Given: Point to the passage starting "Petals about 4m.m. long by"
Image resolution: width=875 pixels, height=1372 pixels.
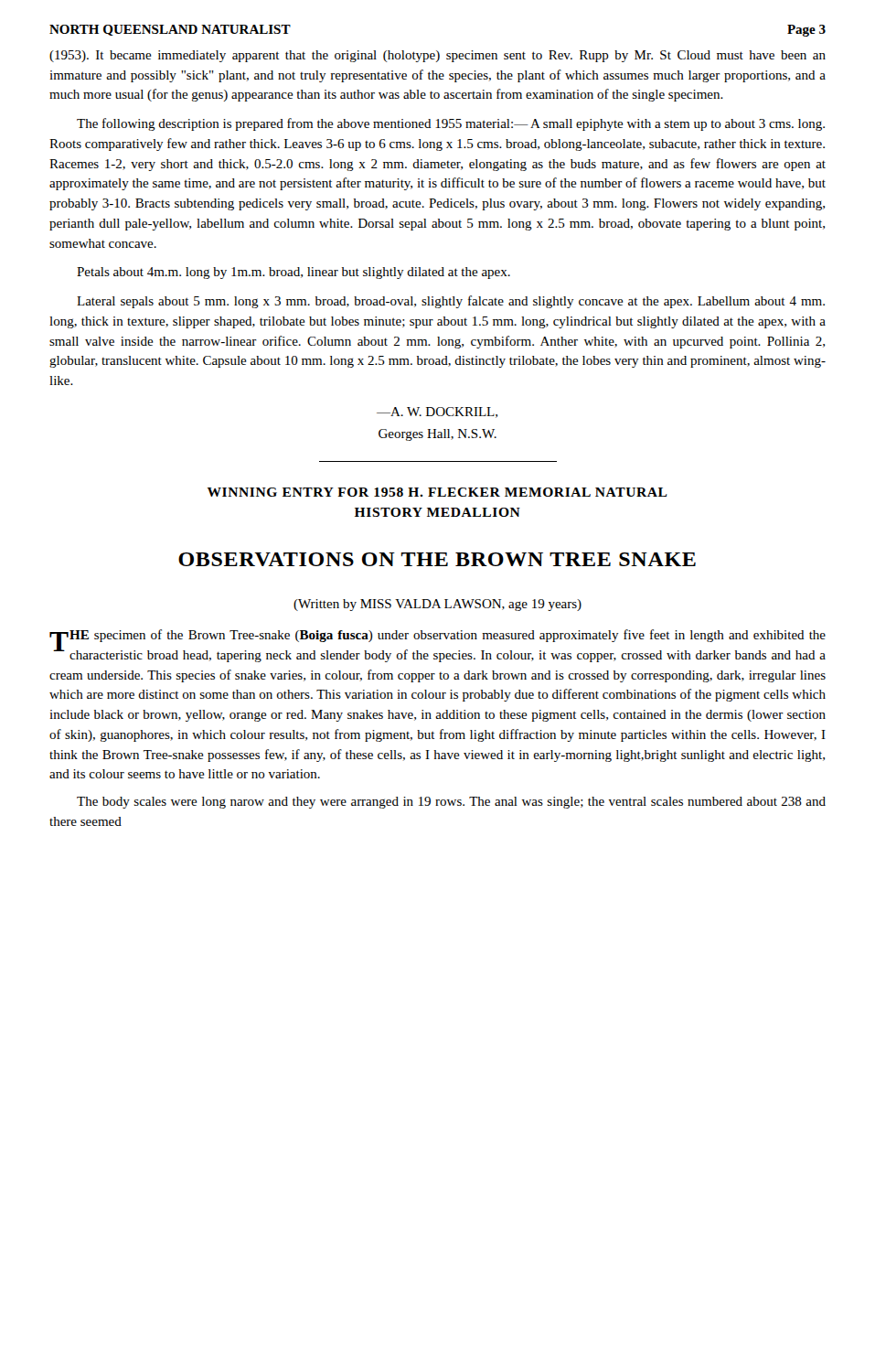Looking at the screenshot, I should [x=438, y=273].
